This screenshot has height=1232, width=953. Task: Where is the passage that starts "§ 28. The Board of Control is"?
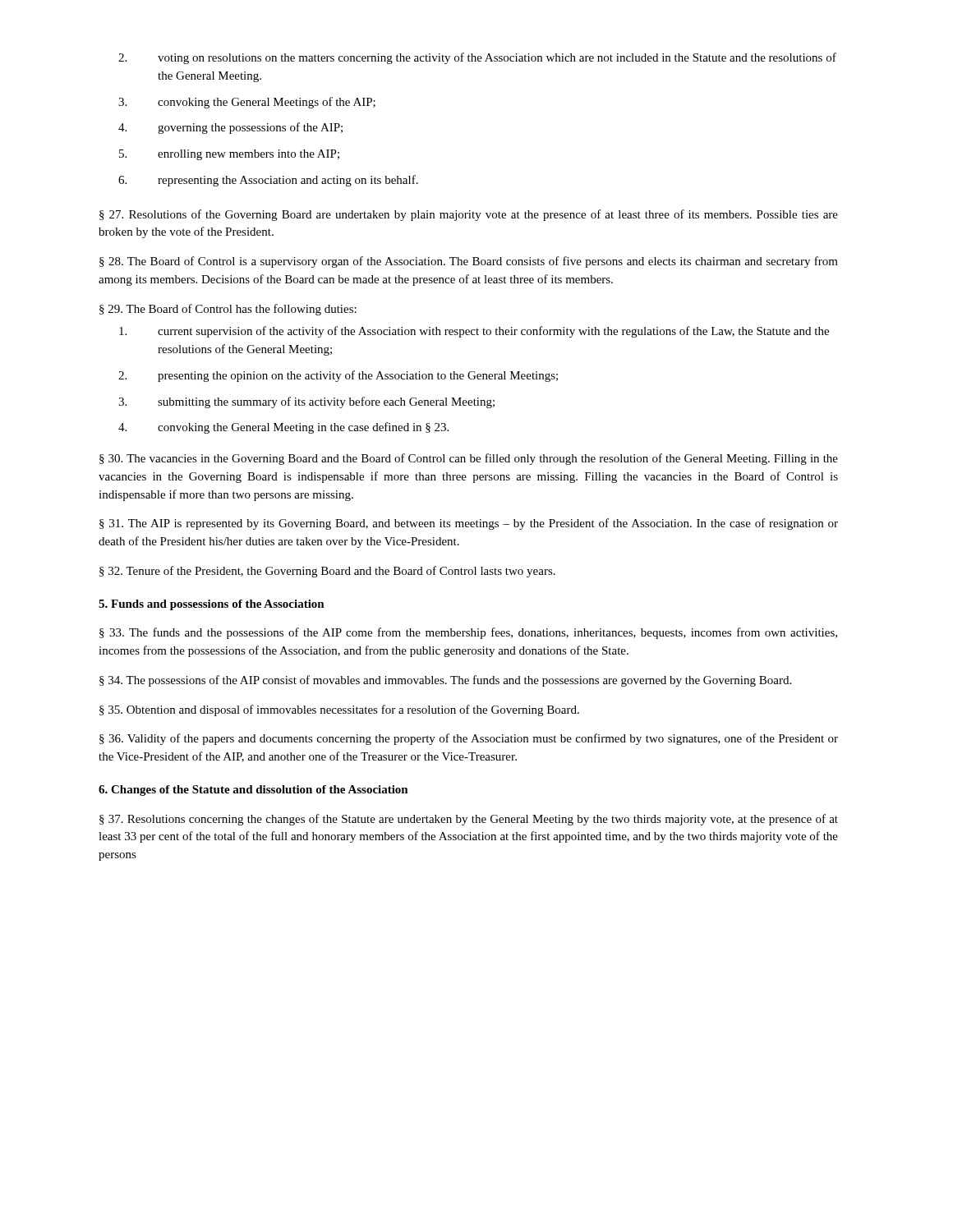[x=468, y=270]
